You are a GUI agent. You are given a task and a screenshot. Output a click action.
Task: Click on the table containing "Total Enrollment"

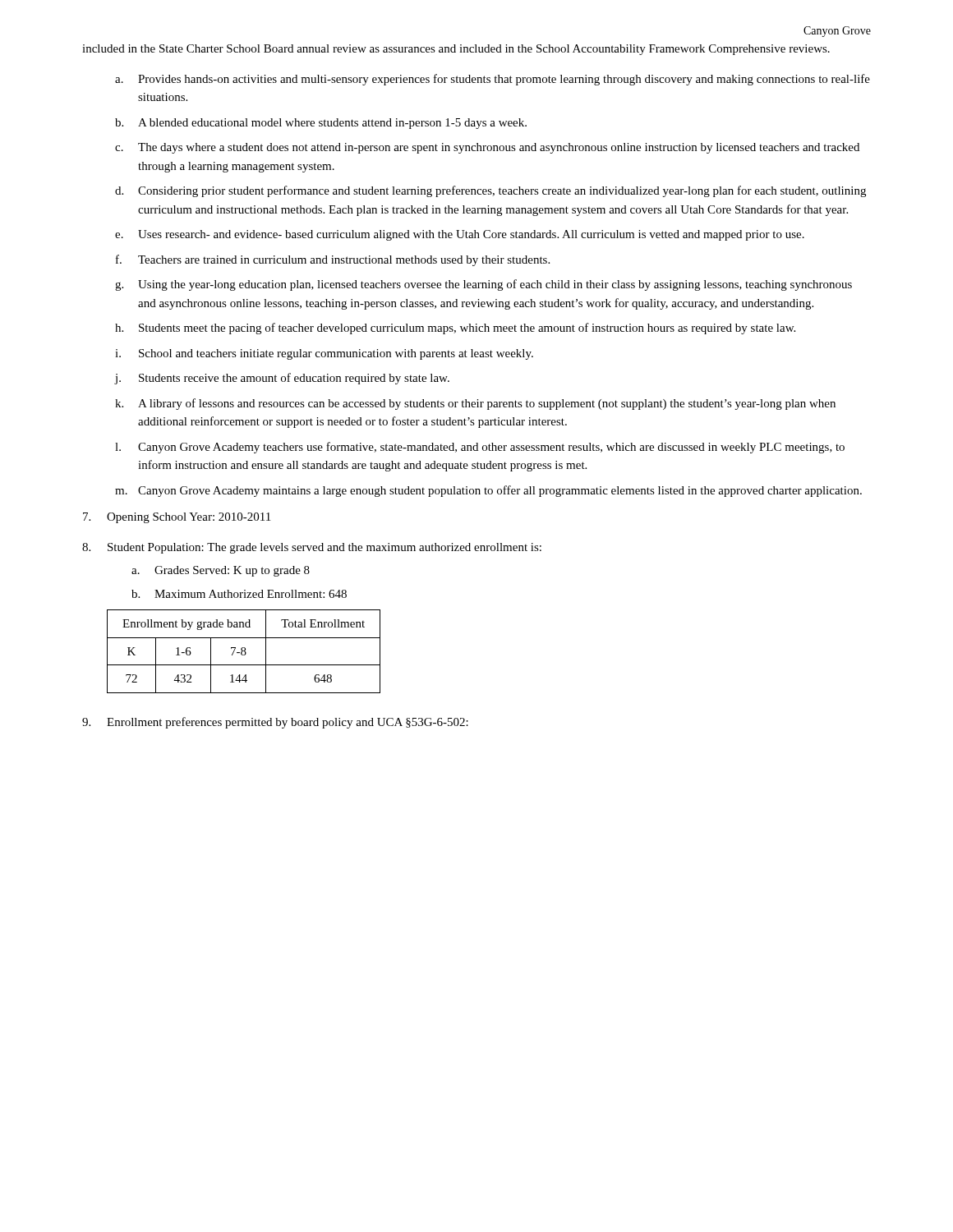tap(489, 651)
